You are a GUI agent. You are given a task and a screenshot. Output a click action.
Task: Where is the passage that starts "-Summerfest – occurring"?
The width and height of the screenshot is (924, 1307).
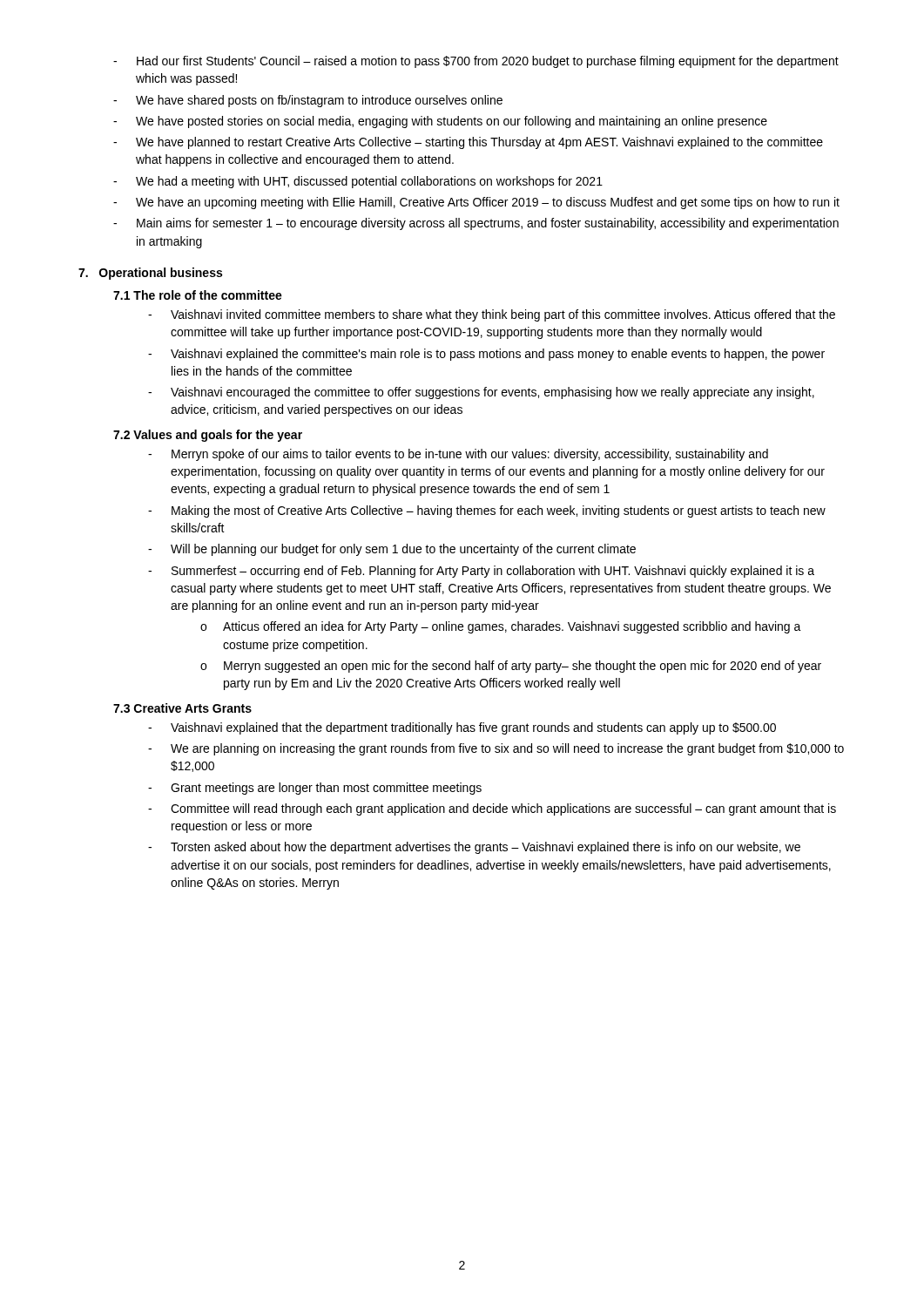pyautogui.click(x=497, y=588)
